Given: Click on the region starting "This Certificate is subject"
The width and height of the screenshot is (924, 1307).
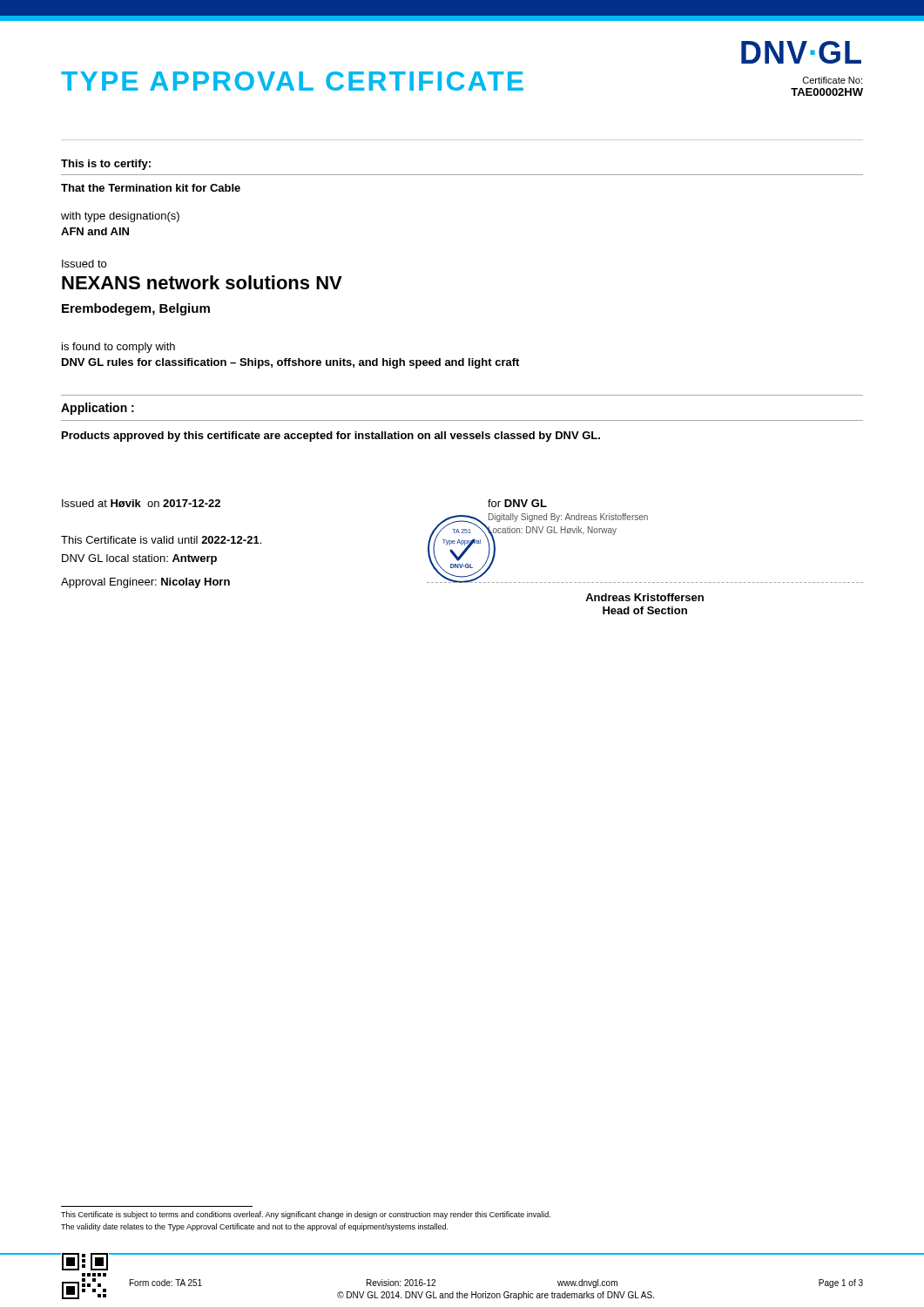Looking at the screenshot, I should 306,1221.
